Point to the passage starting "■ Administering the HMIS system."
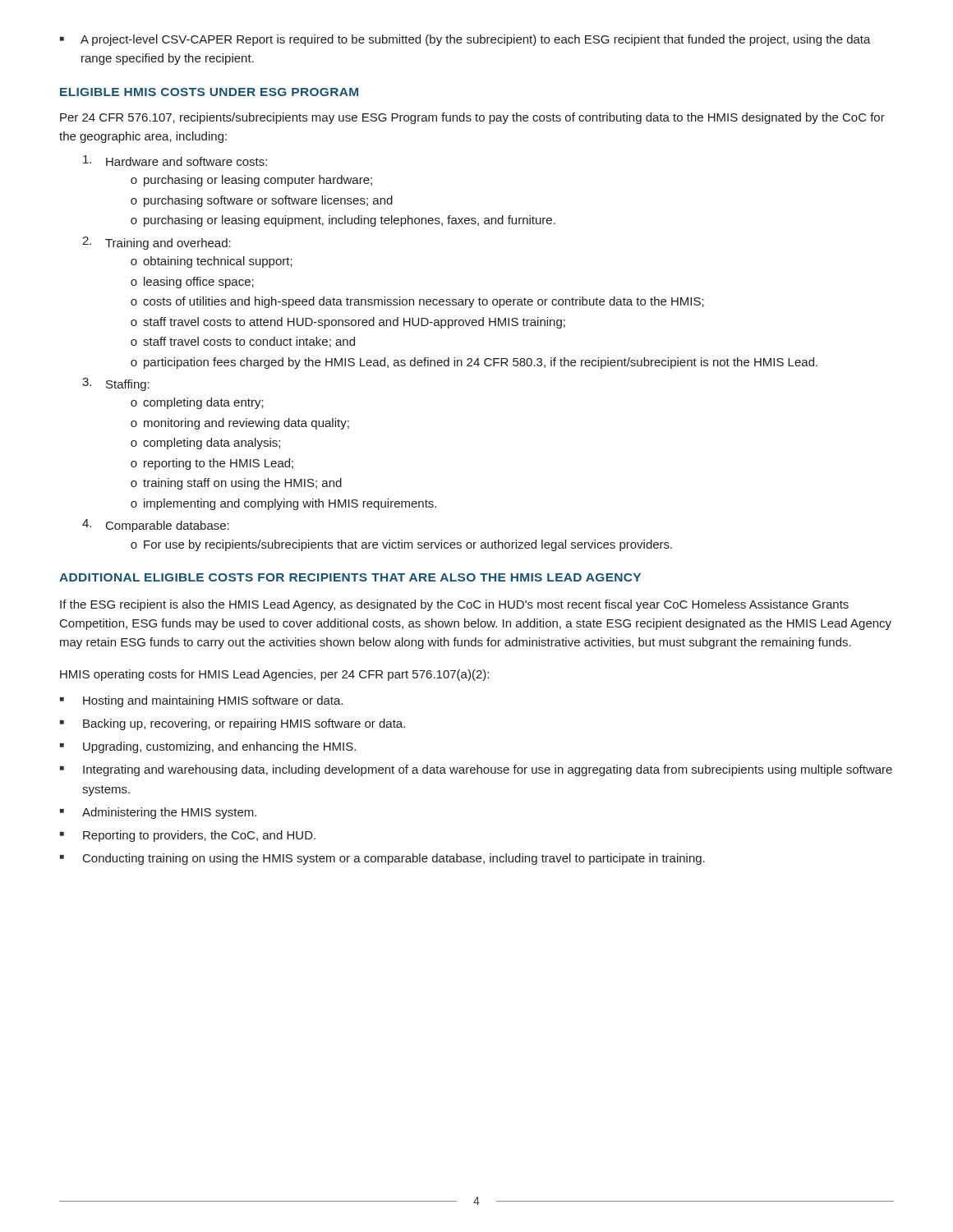The height and width of the screenshot is (1232, 953). [158, 813]
